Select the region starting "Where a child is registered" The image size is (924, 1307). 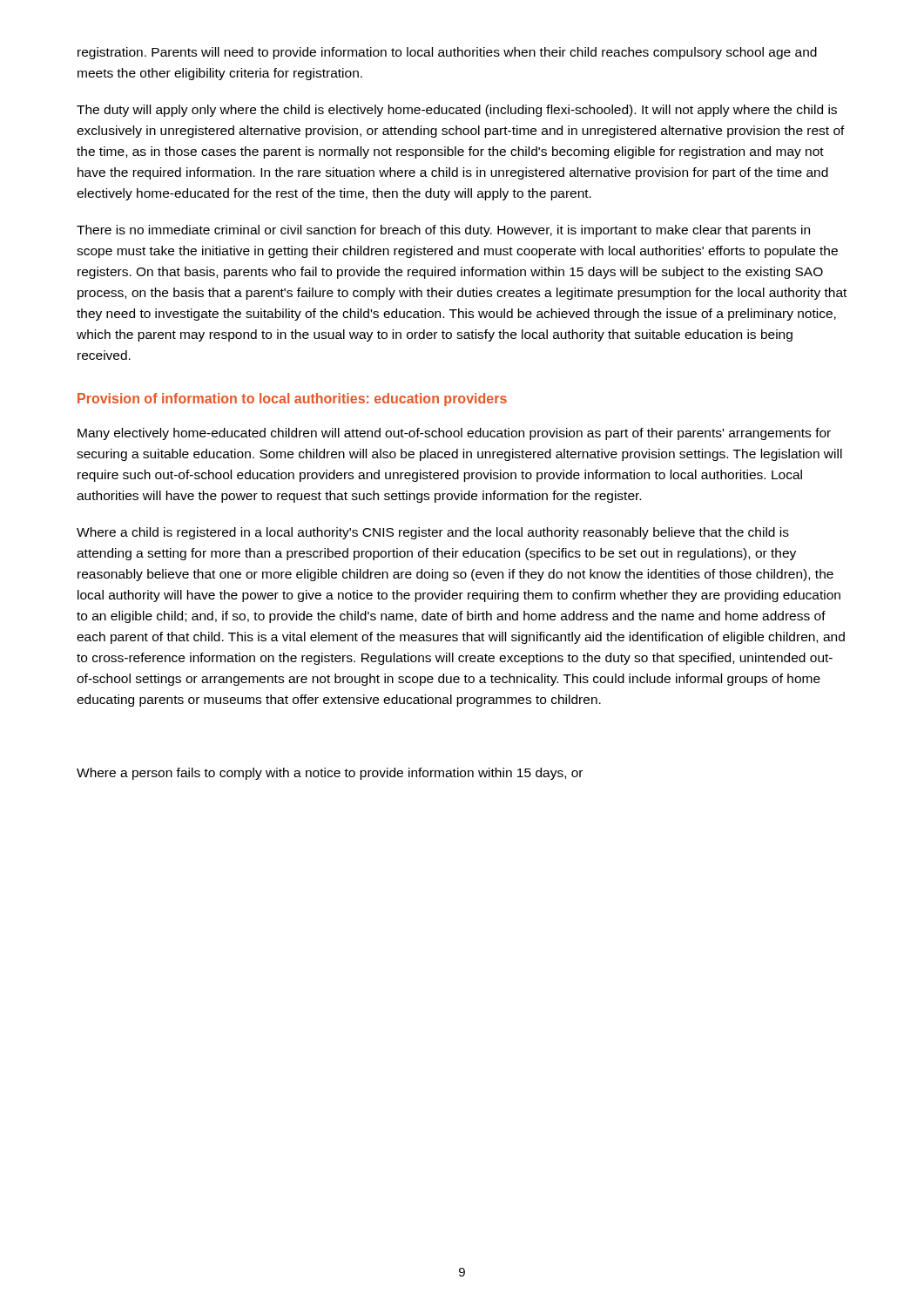(462, 616)
